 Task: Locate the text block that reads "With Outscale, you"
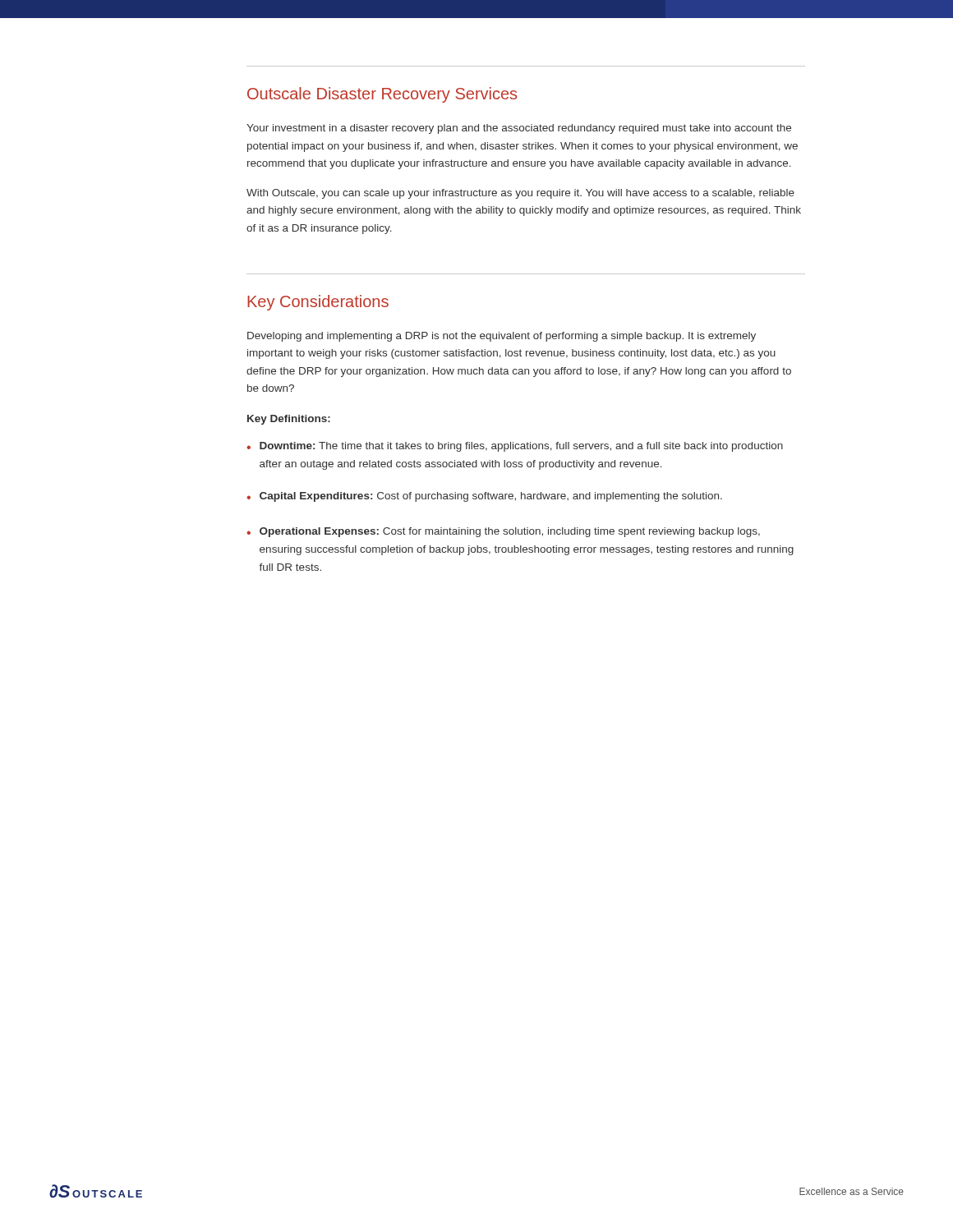(526, 210)
